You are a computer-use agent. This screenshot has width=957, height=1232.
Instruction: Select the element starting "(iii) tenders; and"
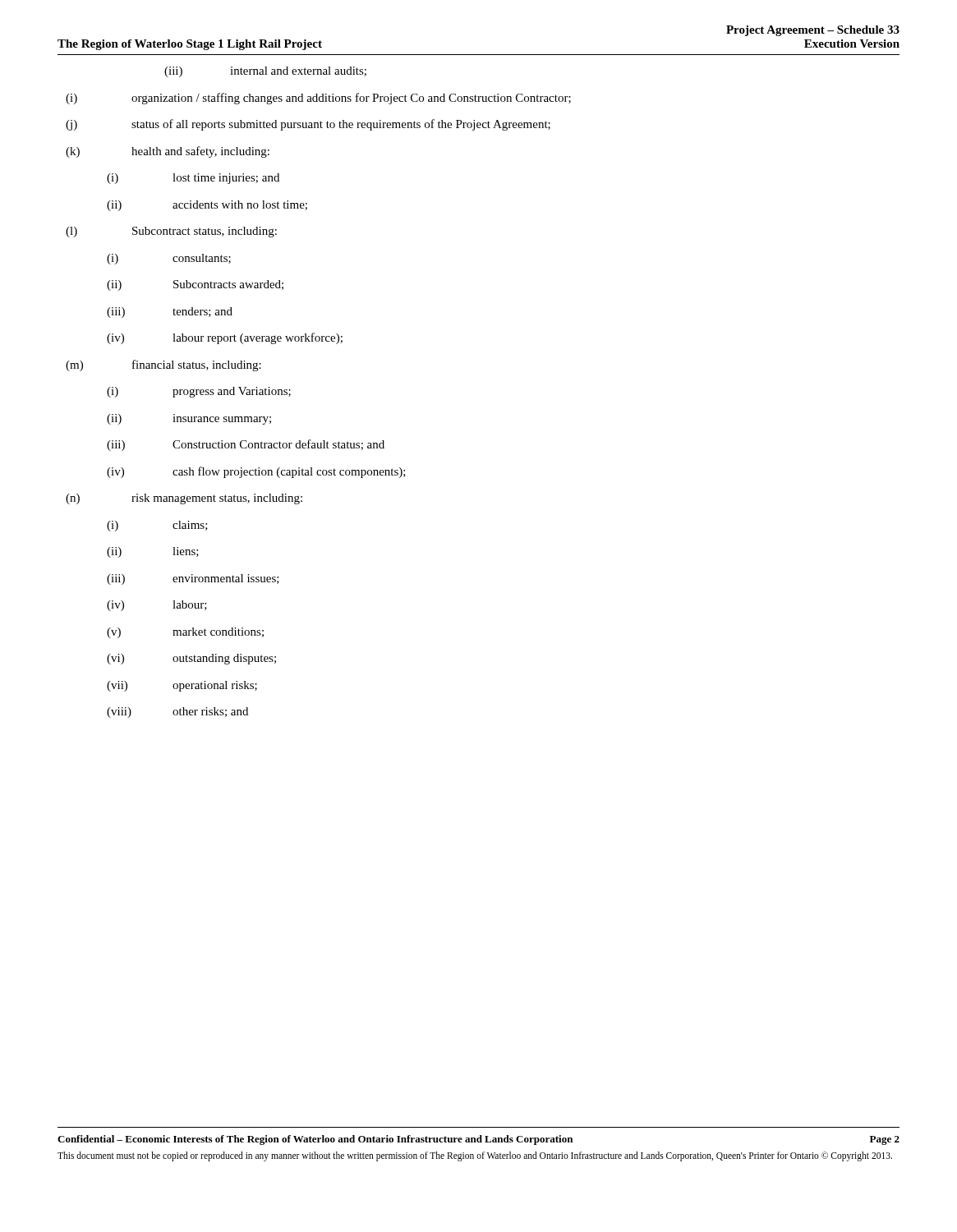coord(170,313)
